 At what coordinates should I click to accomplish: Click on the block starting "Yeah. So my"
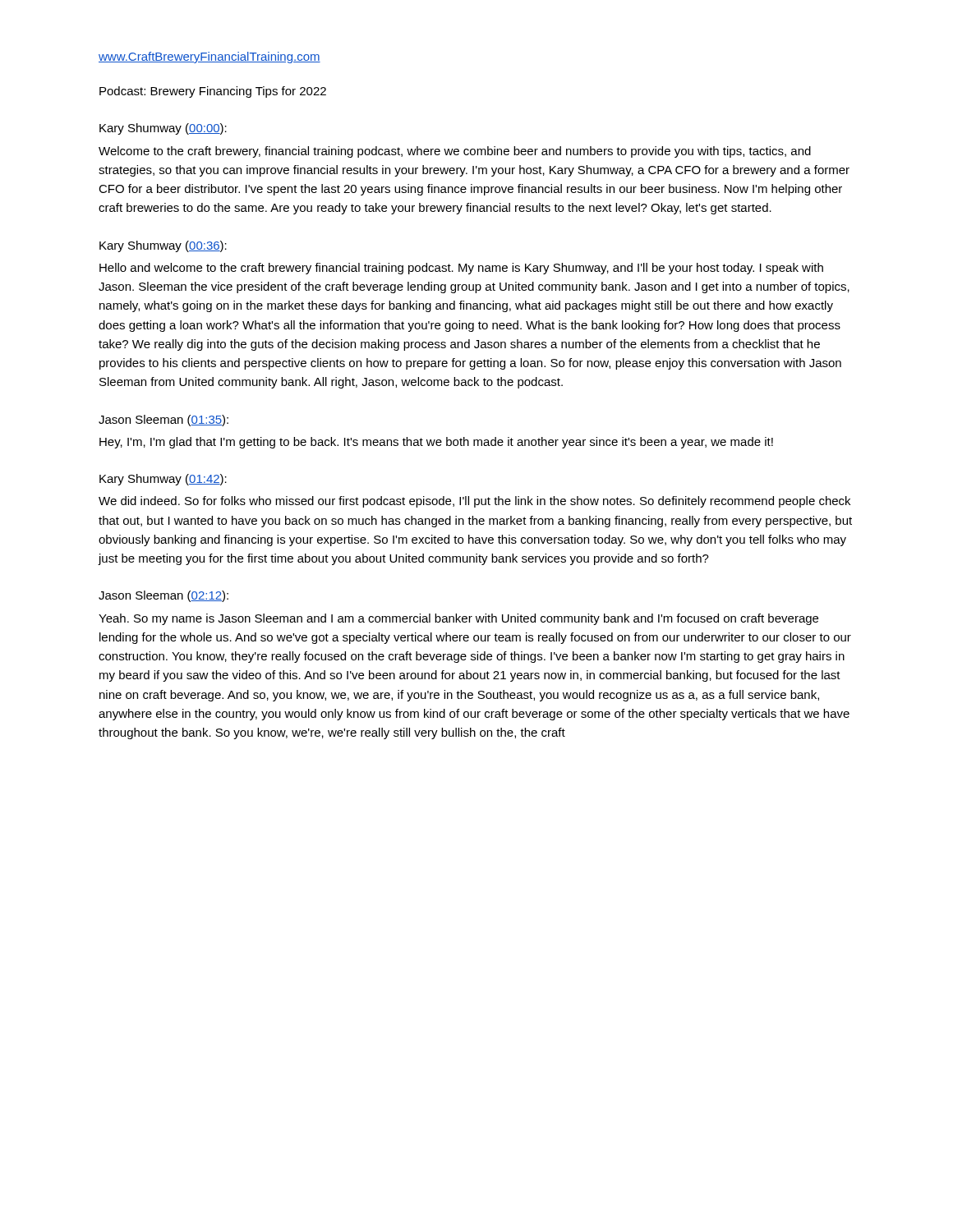pyautogui.click(x=476, y=675)
